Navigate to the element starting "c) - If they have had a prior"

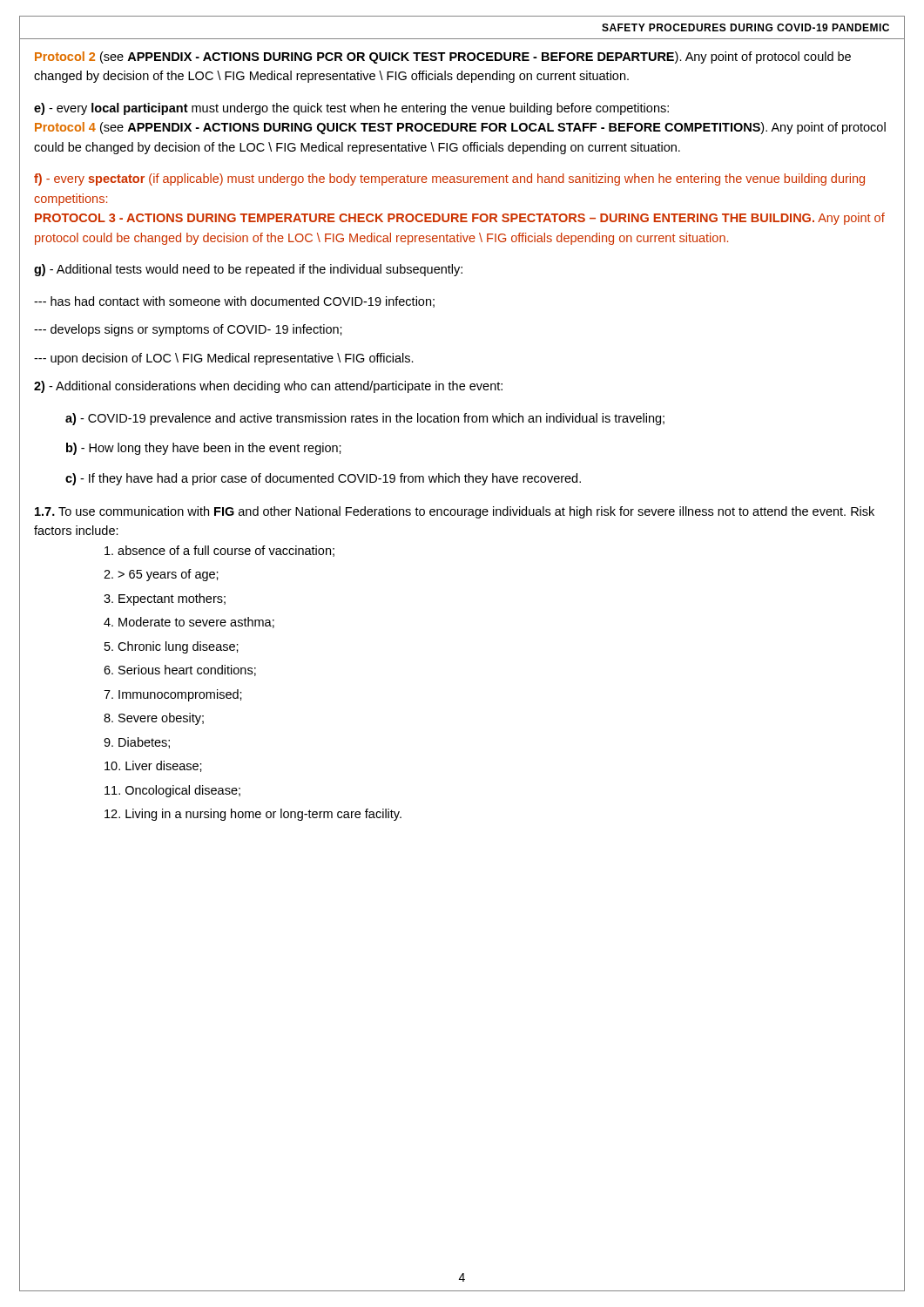324,478
